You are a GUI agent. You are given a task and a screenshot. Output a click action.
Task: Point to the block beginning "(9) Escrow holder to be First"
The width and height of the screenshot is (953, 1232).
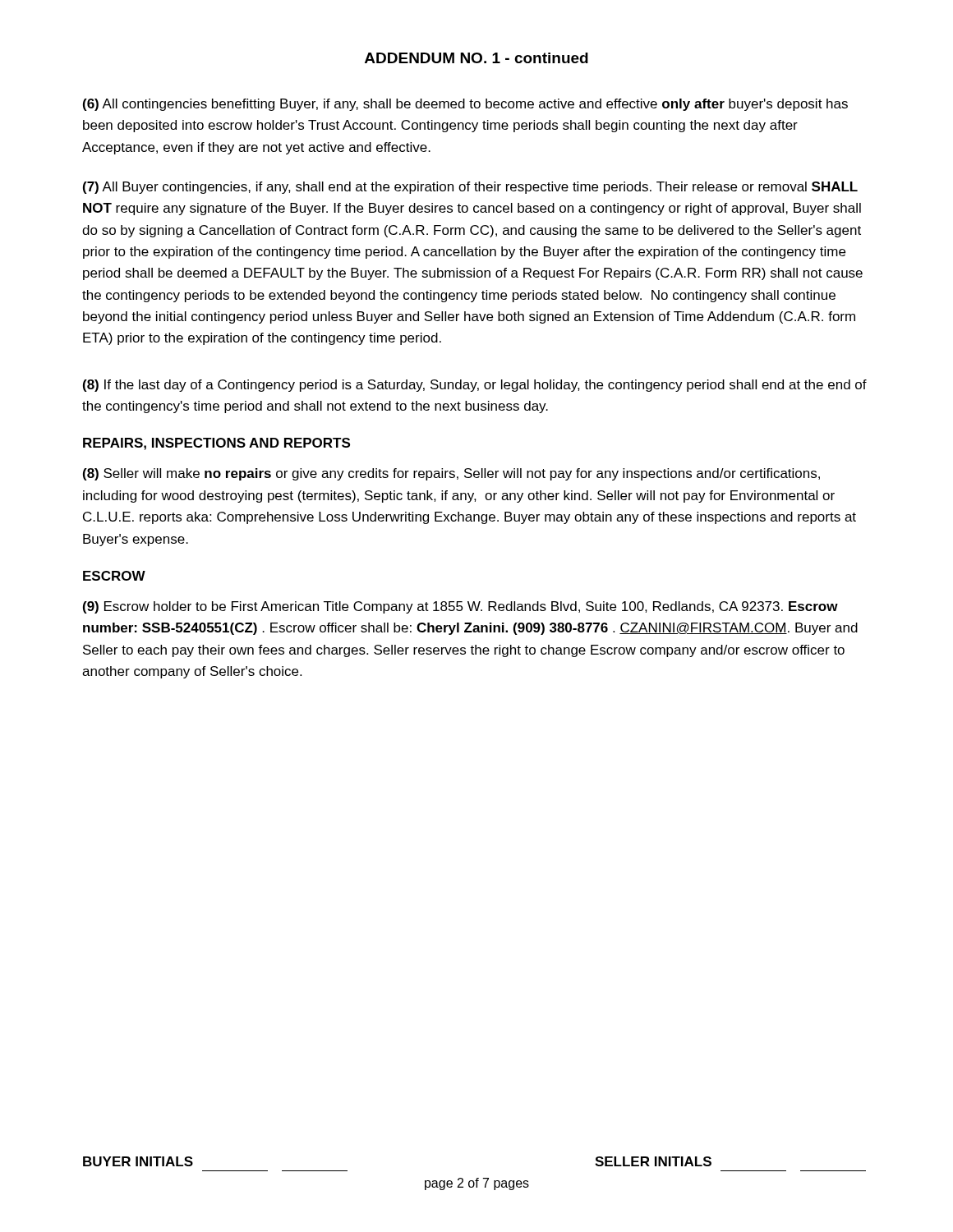click(x=470, y=639)
